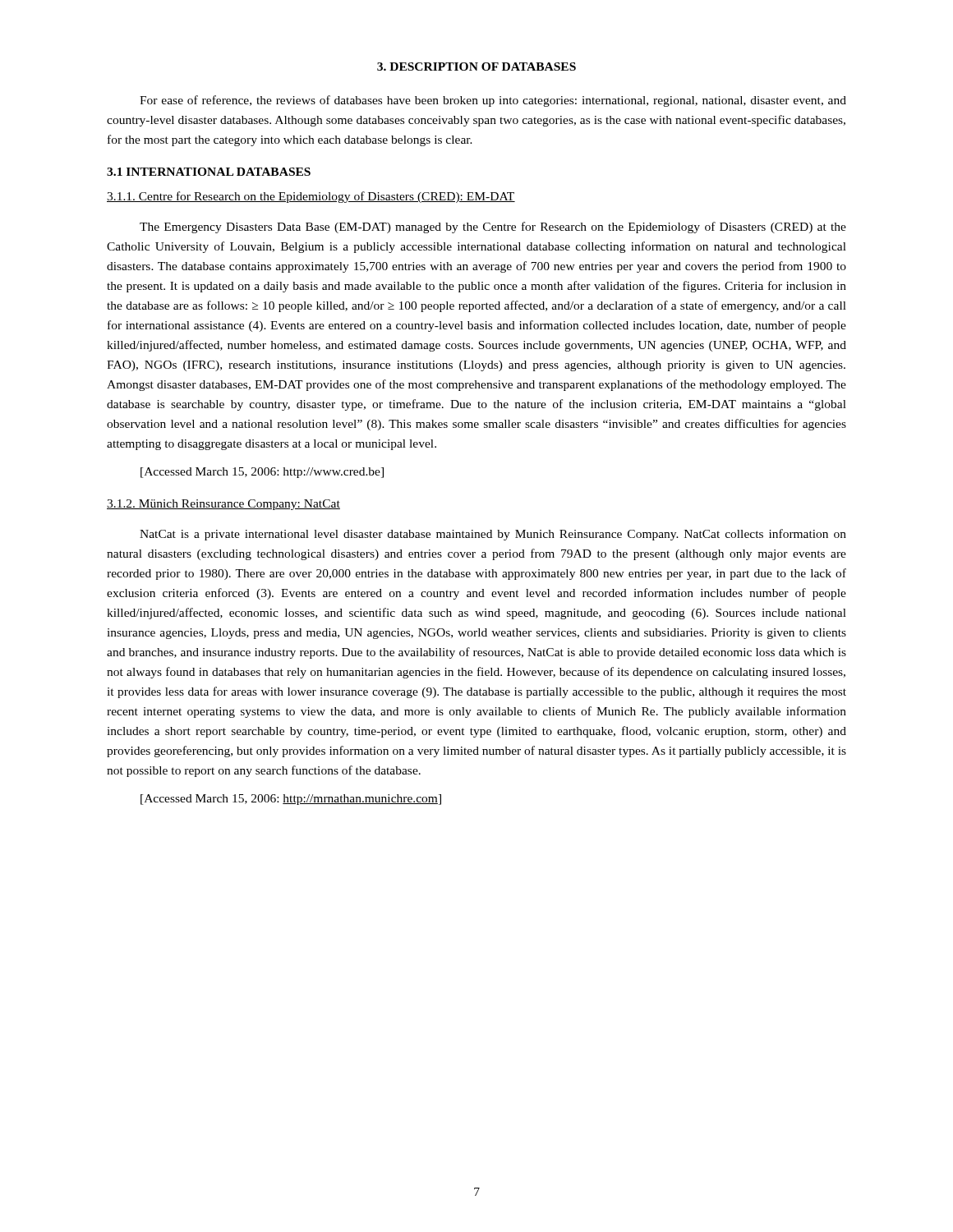Click the passage that begins "The Emergency Disasters Data Base (EM-DAT) managed by"
The height and width of the screenshot is (1232, 953).
[x=476, y=335]
